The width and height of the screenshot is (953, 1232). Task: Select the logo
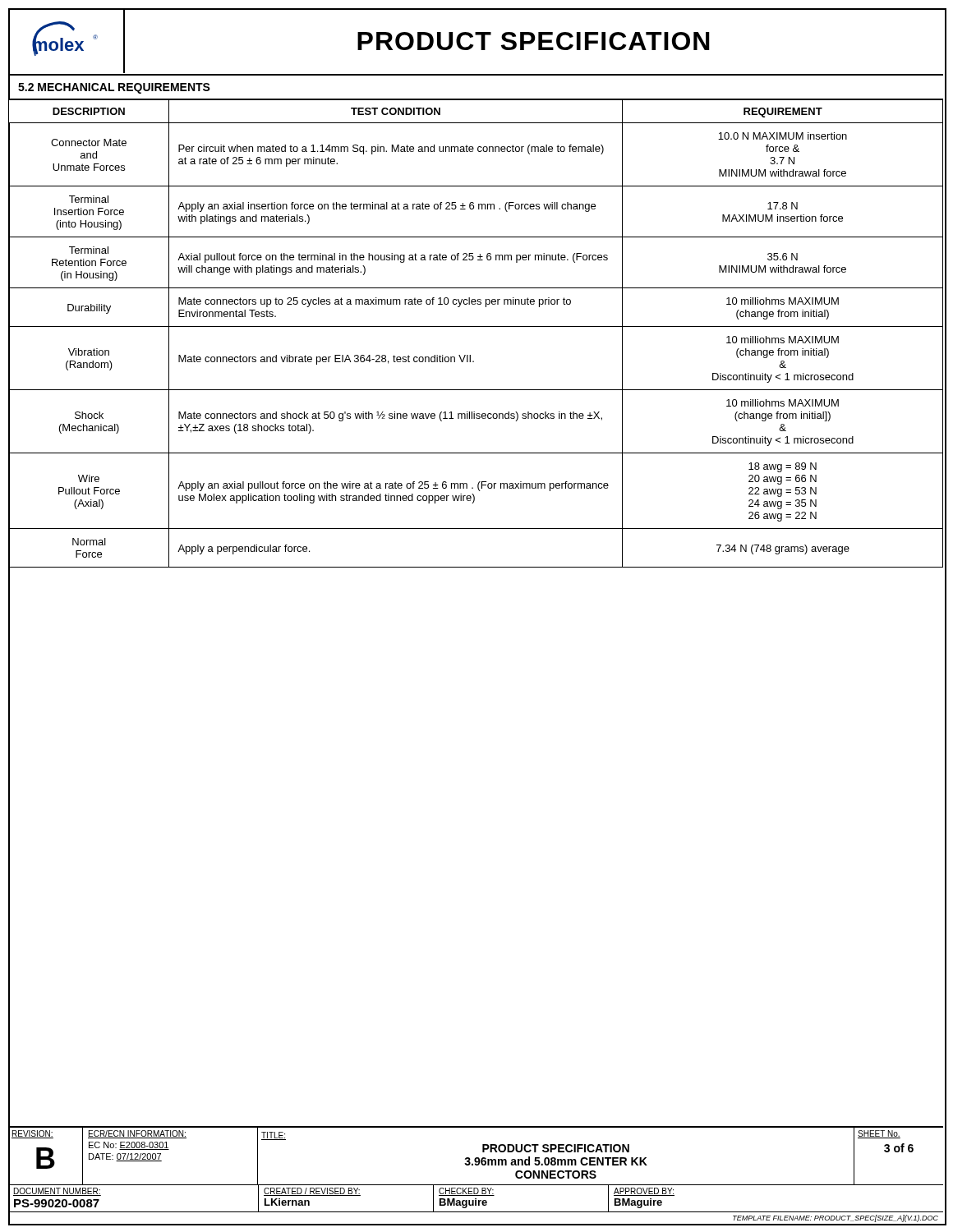coord(67,41)
